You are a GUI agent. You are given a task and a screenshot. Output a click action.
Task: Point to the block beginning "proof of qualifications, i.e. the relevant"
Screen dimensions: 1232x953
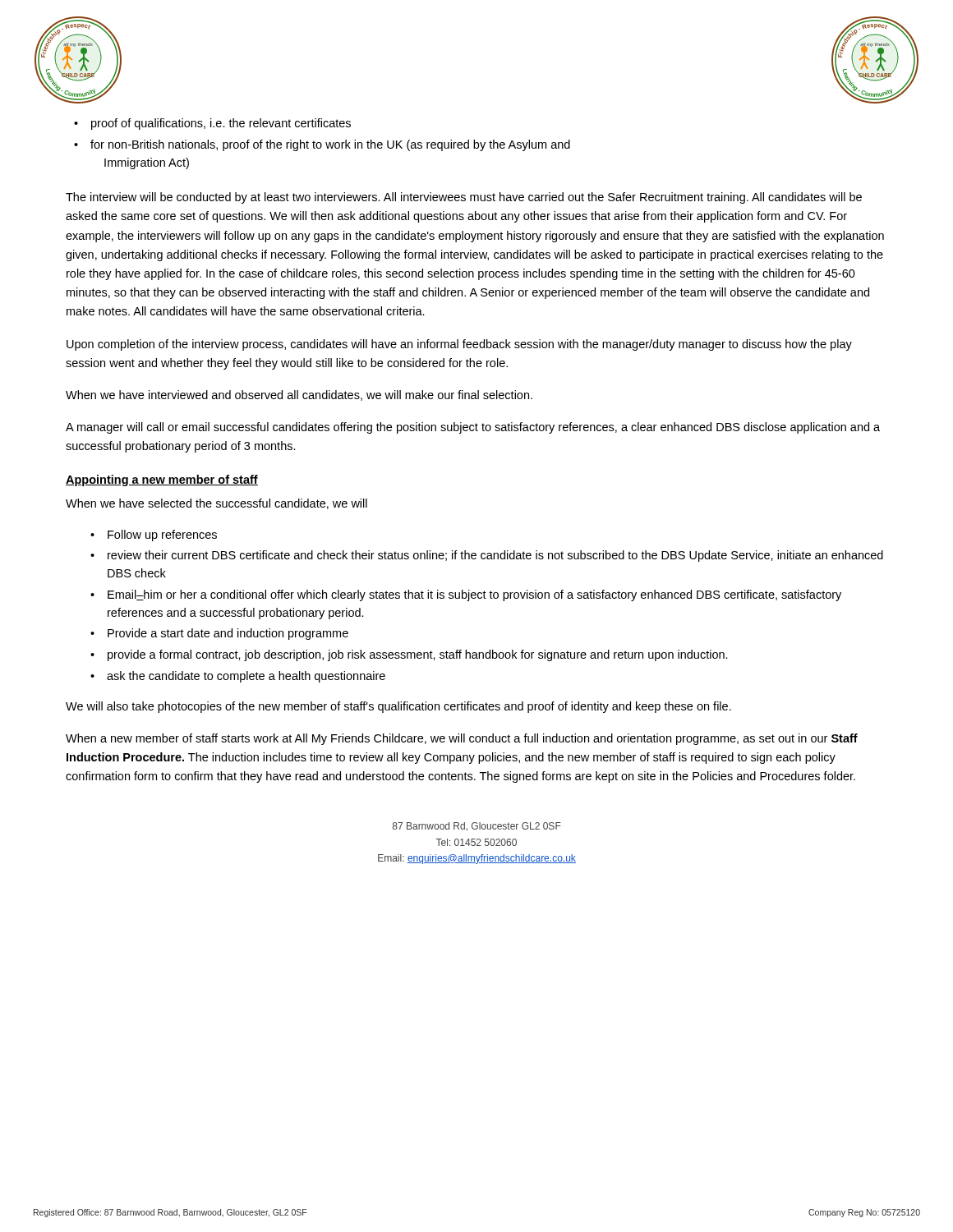(x=221, y=123)
